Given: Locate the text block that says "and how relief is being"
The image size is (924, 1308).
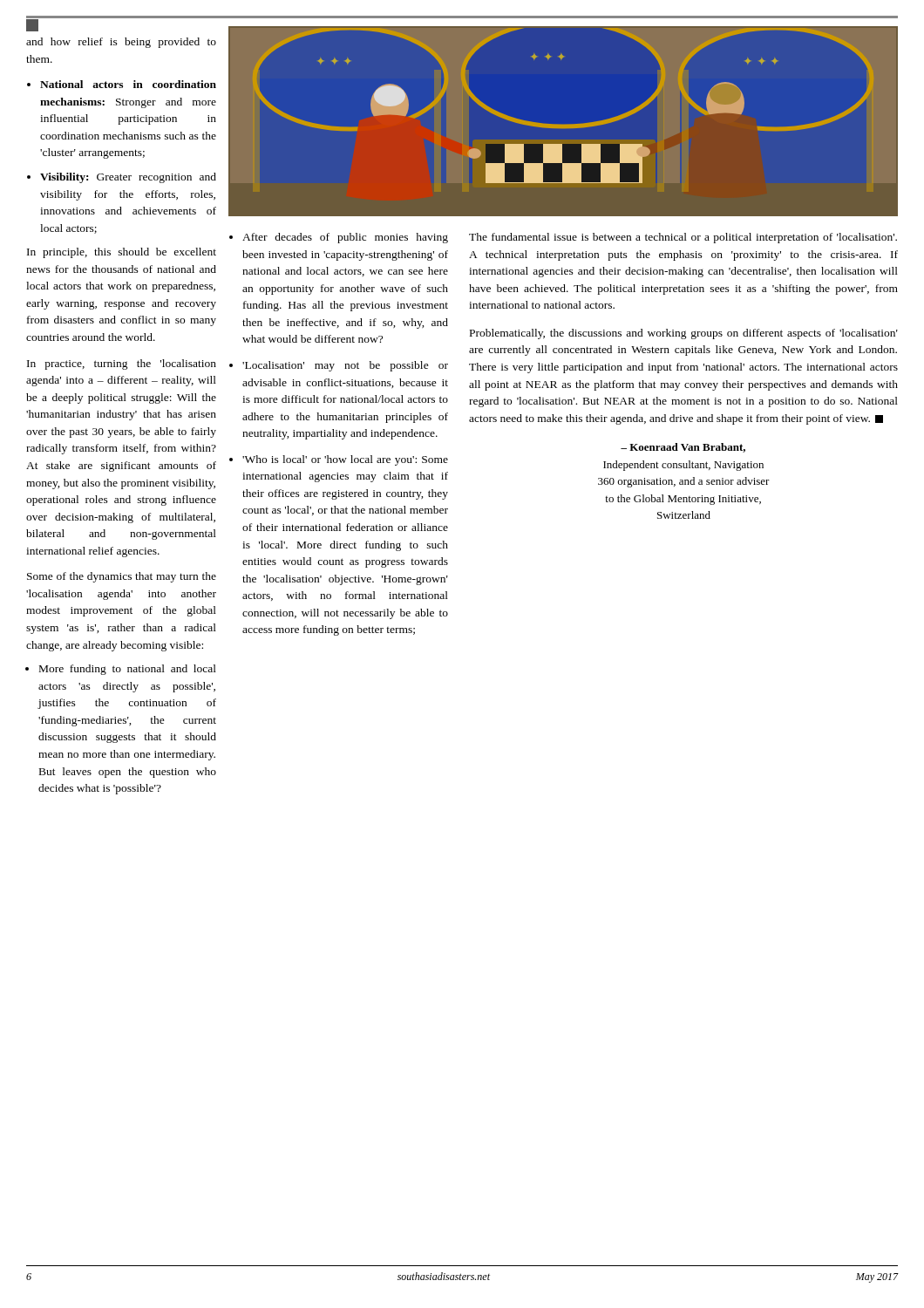Looking at the screenshot, I should click(x=121, y=50).
